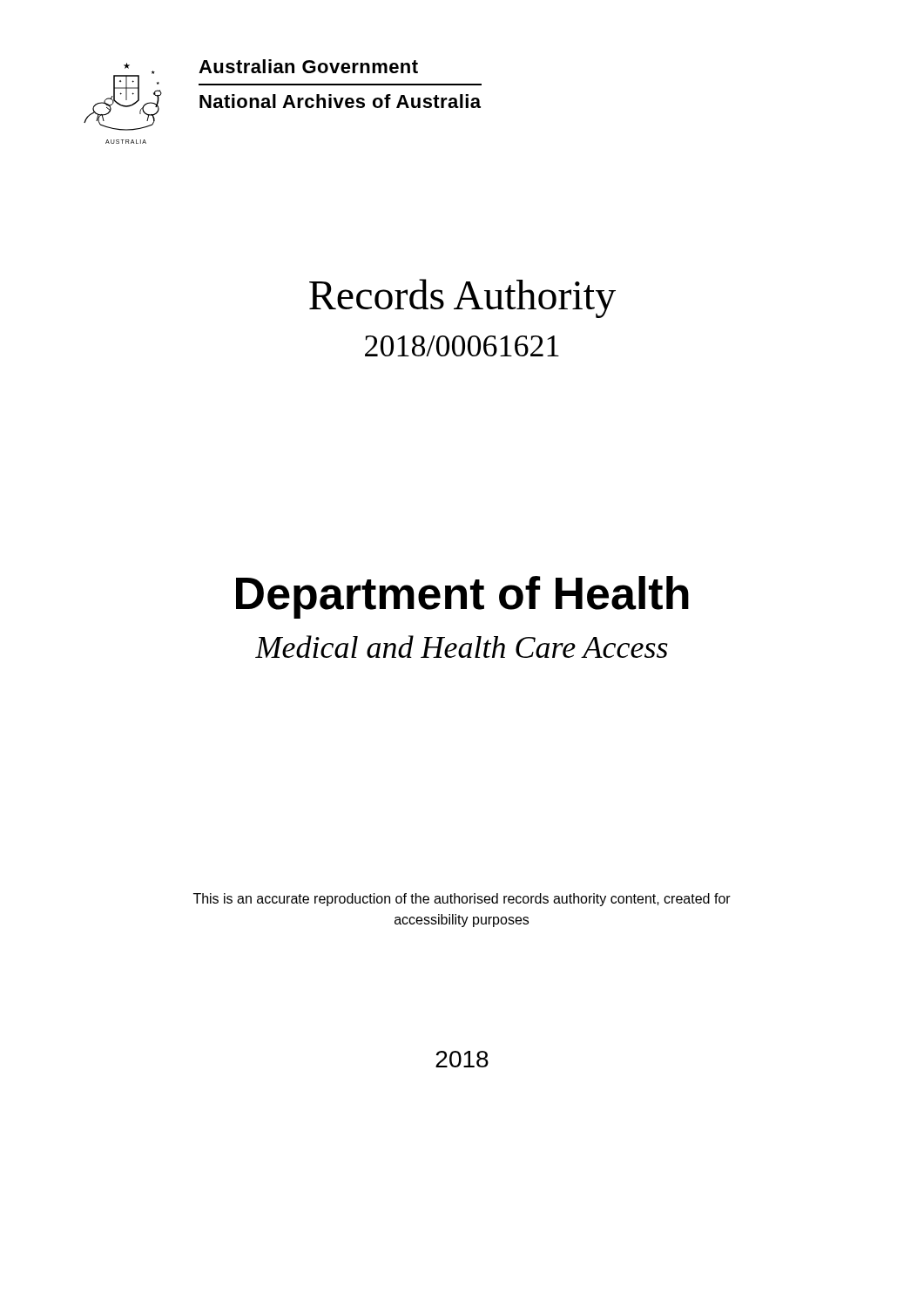Screen dimensions: 1307x924
Task: Point to "National Archives of Australia"
Action: (340, 101)
